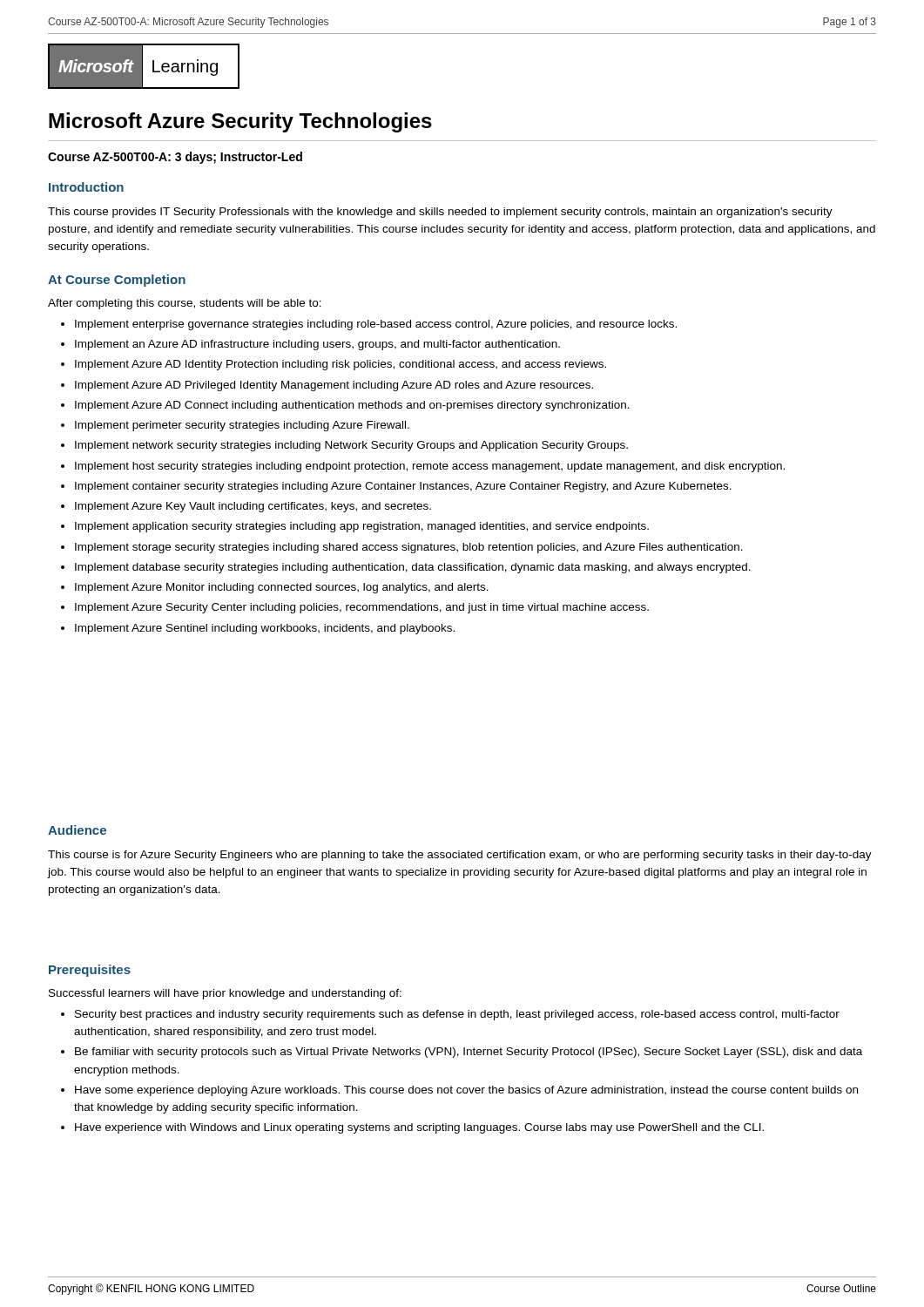The height and width of the screenshot is (1307, 924).
Task: Select the region starting "At Course Completion"
Action: [x=117, y=281]
